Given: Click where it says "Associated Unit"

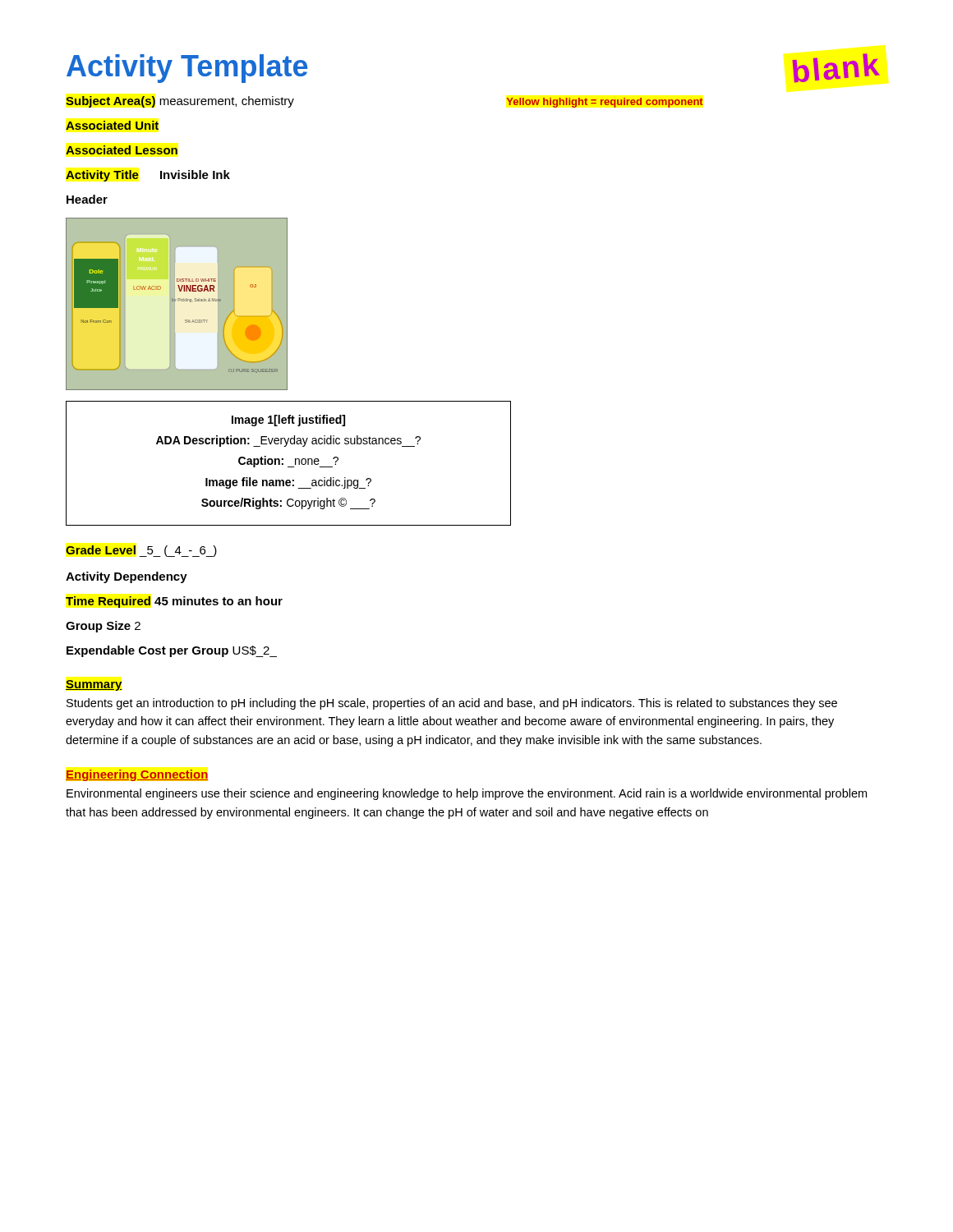Looking at the screenshot, I should coord(112,125).
